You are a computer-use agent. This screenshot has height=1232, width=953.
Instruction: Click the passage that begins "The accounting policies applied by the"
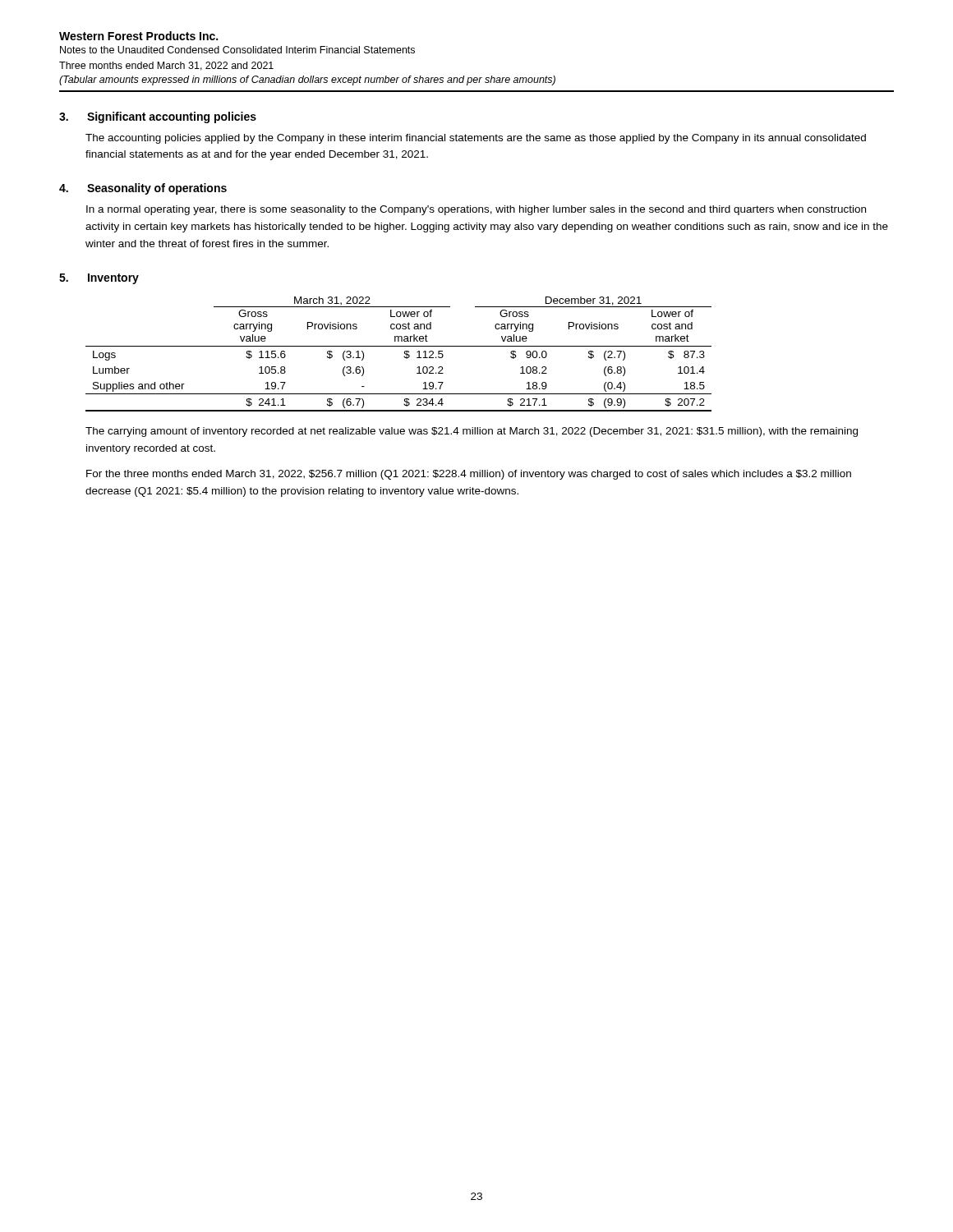476,146
